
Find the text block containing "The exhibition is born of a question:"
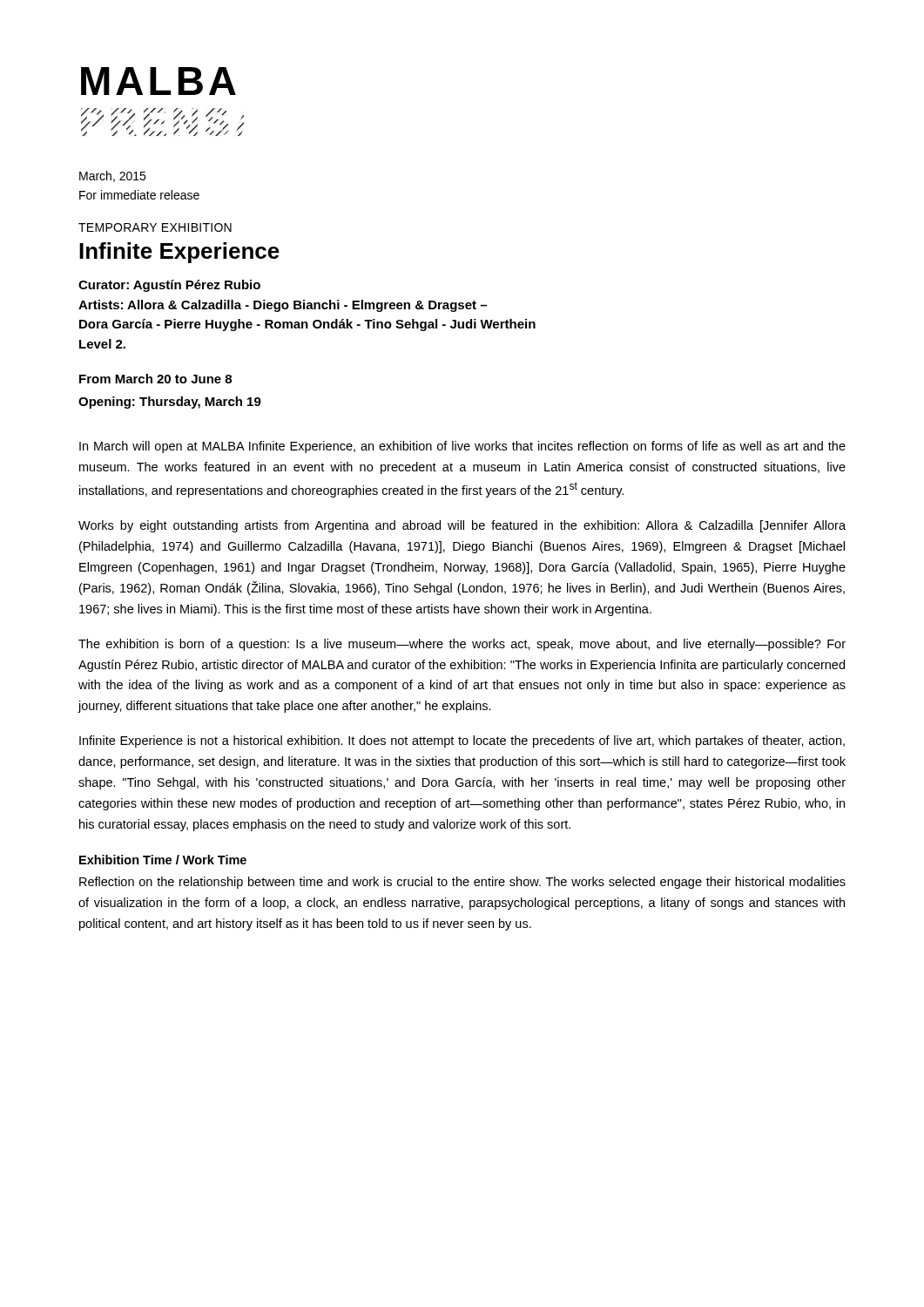tap(462, 675)
